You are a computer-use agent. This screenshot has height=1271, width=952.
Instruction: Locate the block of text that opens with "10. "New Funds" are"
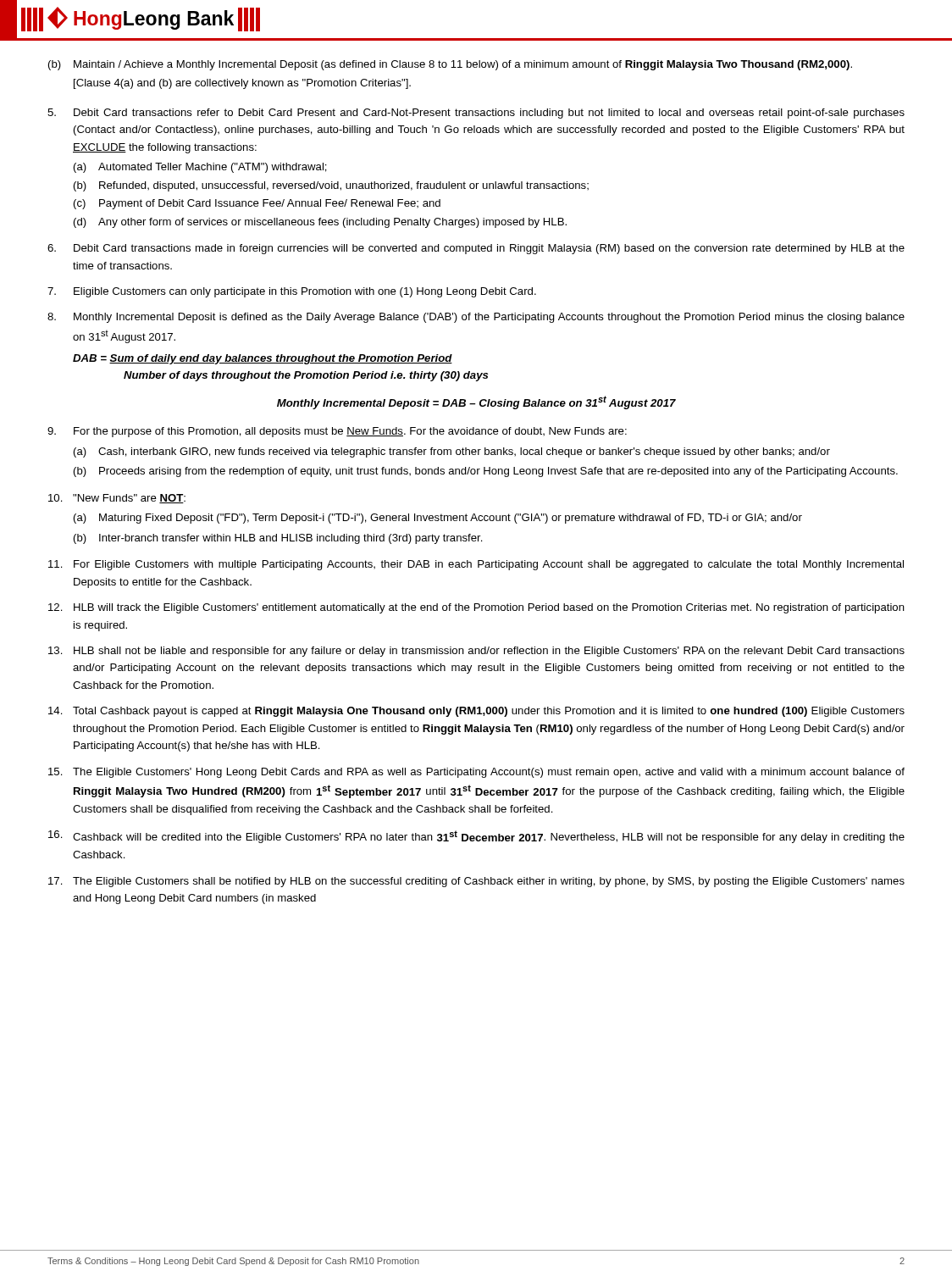[425, 519]
